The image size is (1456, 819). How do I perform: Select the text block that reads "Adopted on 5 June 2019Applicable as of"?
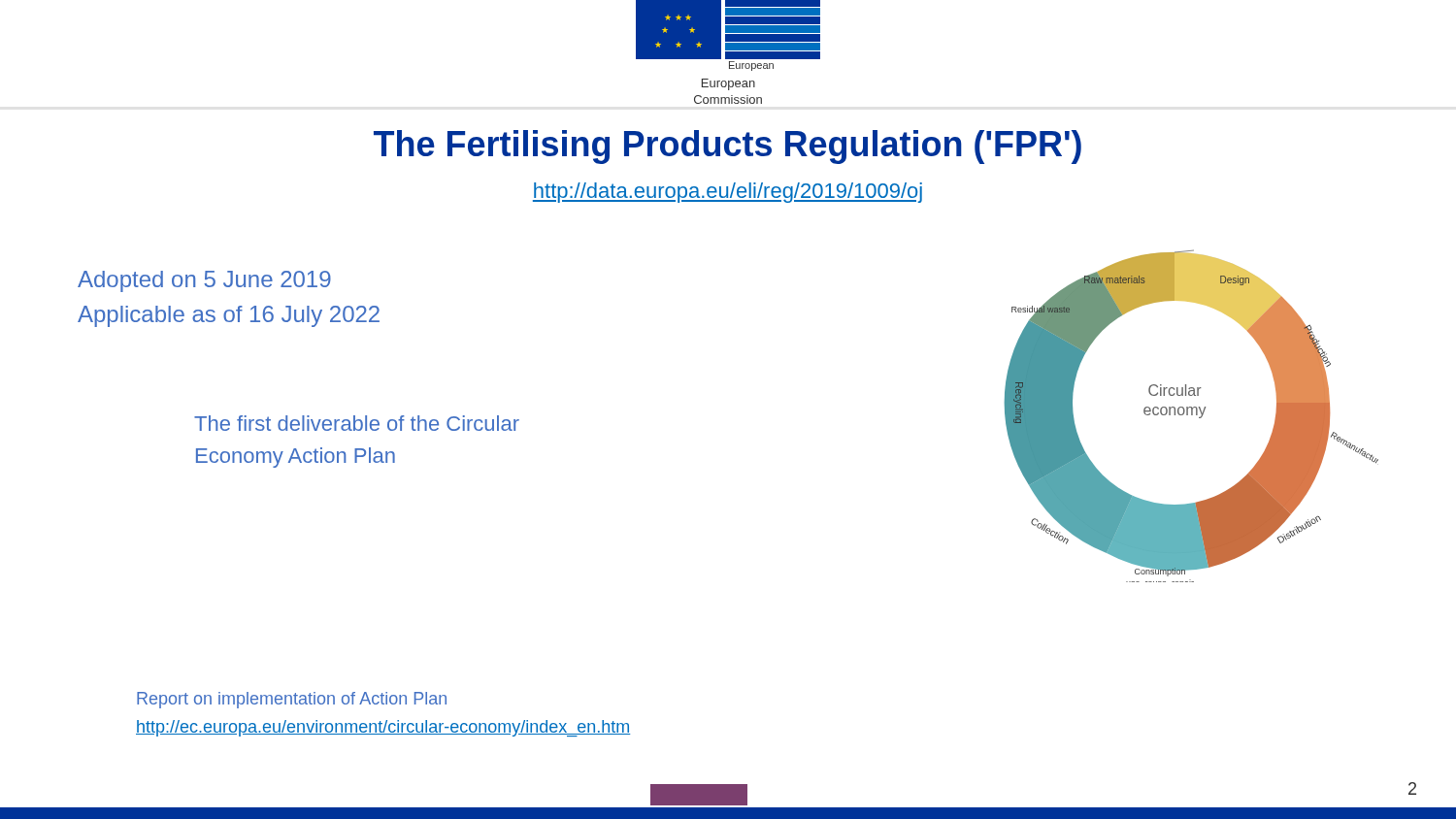coord(229,297)
